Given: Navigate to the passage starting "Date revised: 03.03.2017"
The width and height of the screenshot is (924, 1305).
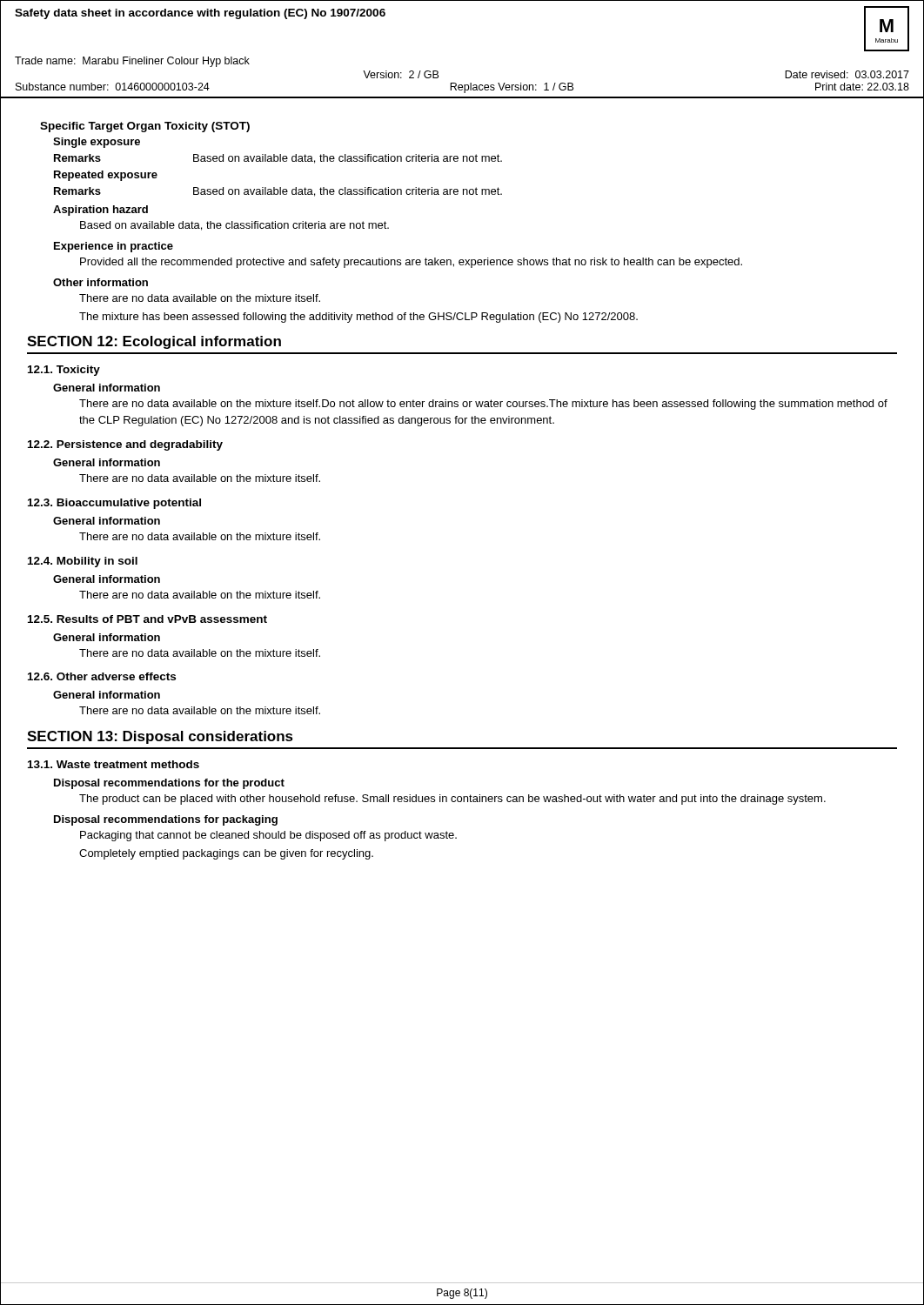Looking at the screenshot, I should coord(847,75).
